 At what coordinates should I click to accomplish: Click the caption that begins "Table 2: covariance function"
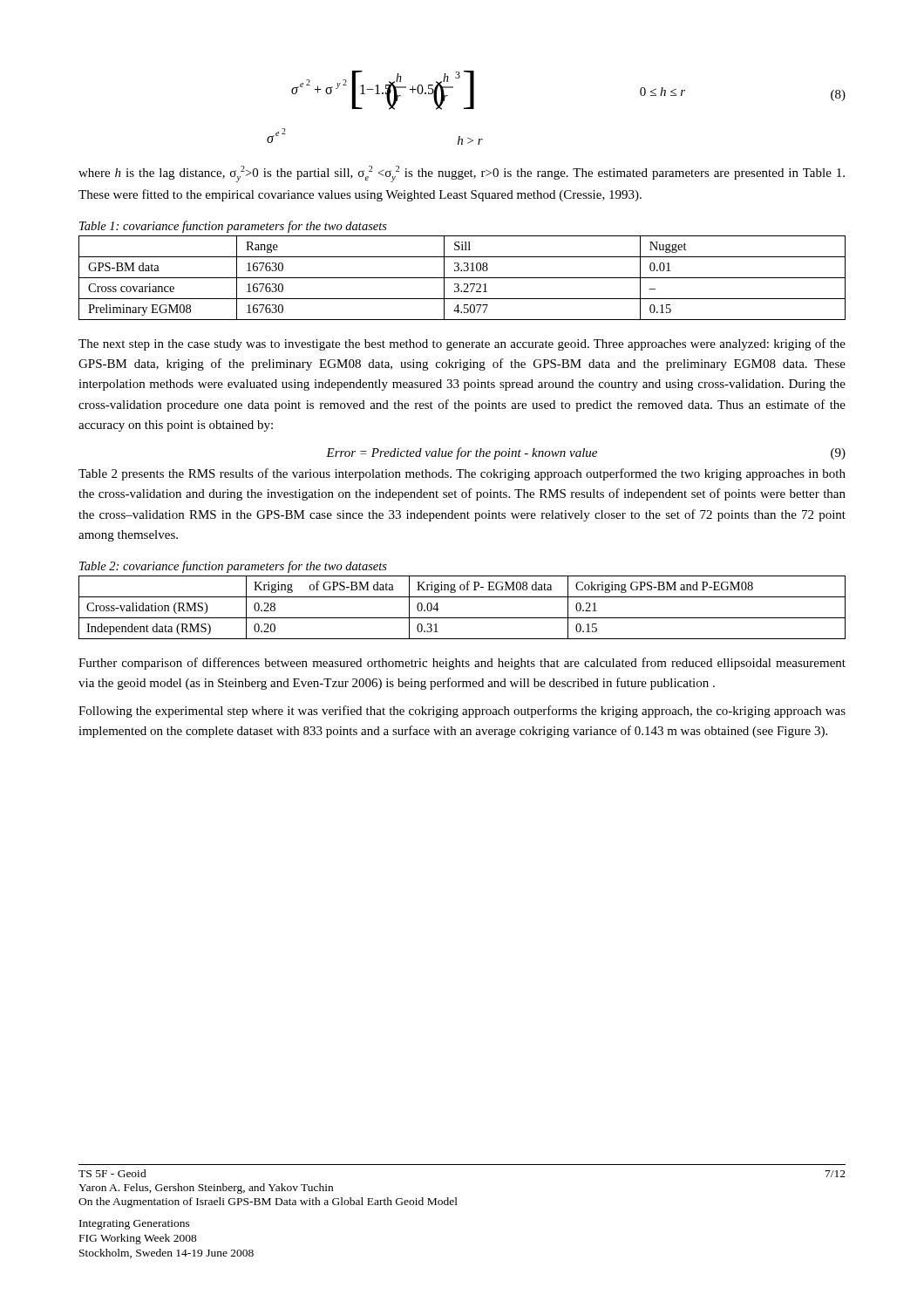(x=233, y=566)
